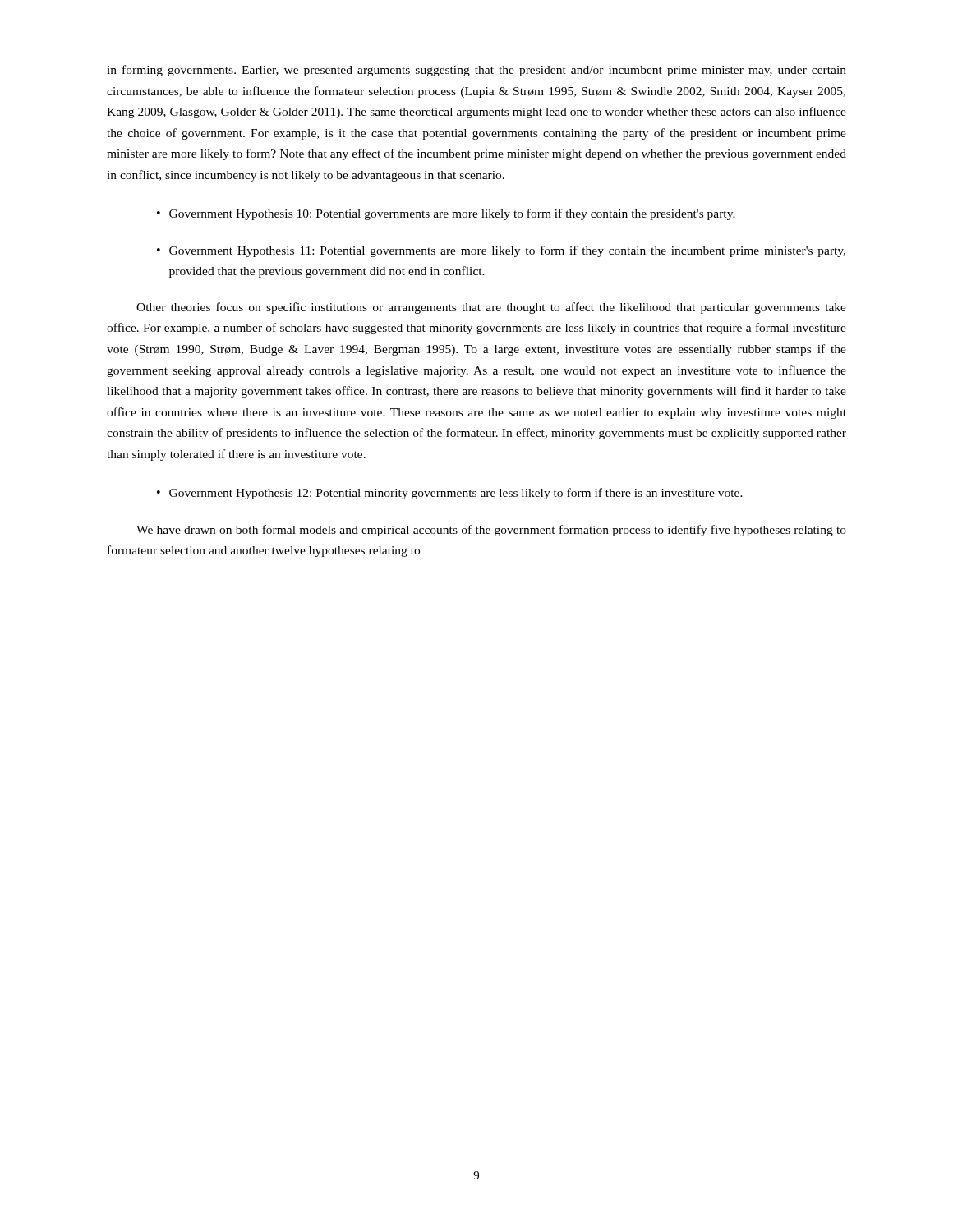Find the text block that reads "We have drawn on both"
Viewport: 953px width, 1232px height.
pyautogui.click(x=476, y=540)
